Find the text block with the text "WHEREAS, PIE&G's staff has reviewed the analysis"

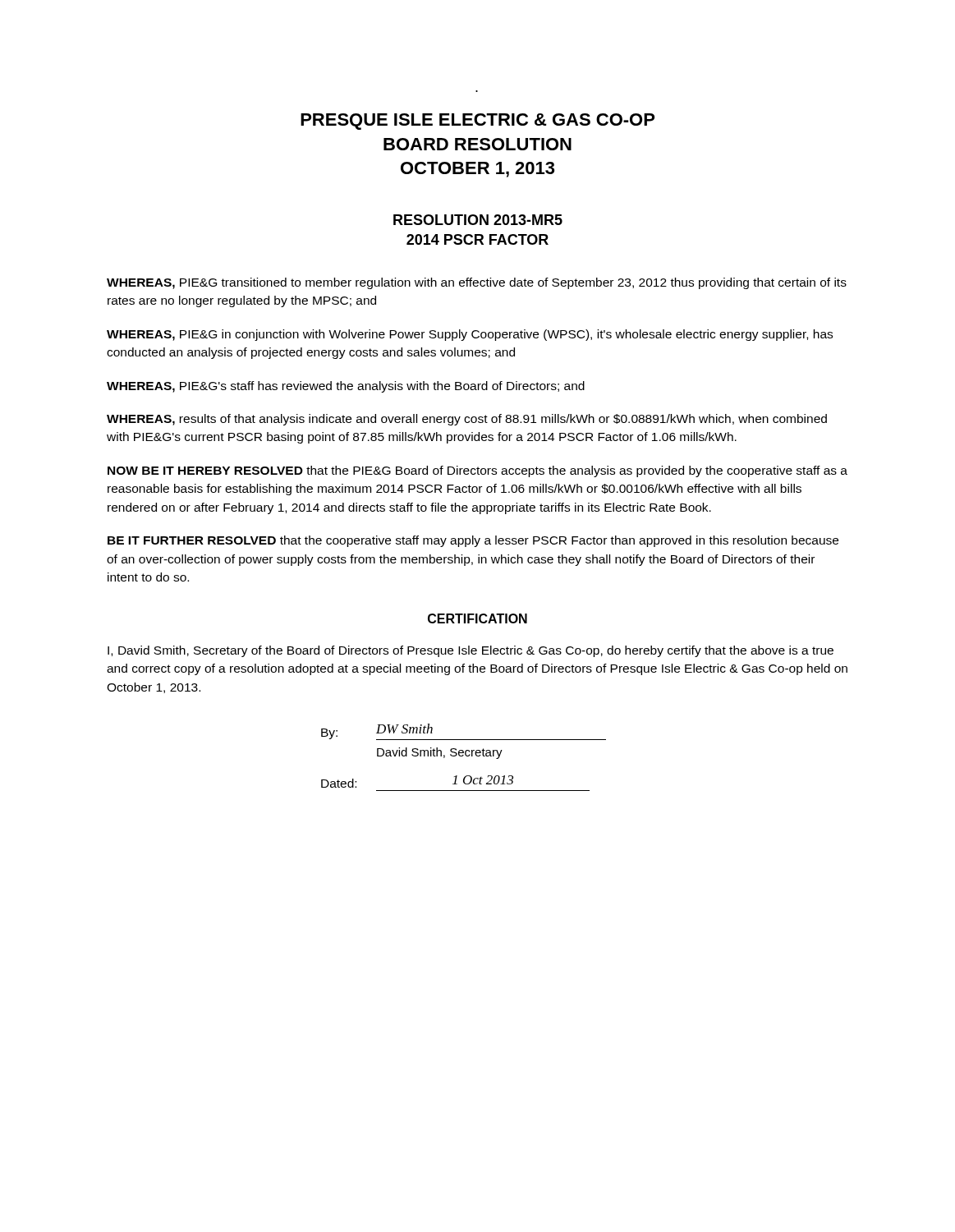coord(346,385)
